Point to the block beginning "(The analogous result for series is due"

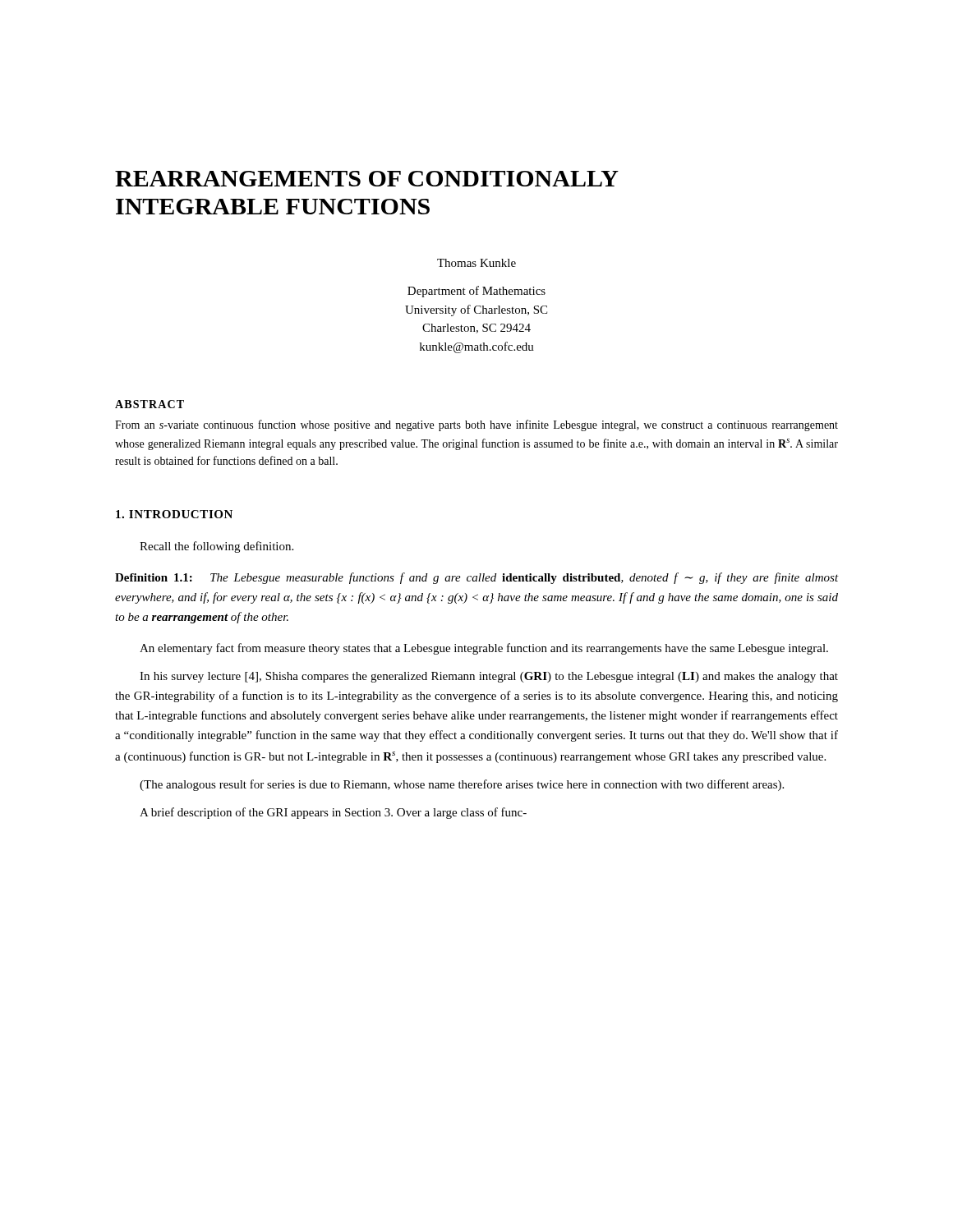point(462,784)
